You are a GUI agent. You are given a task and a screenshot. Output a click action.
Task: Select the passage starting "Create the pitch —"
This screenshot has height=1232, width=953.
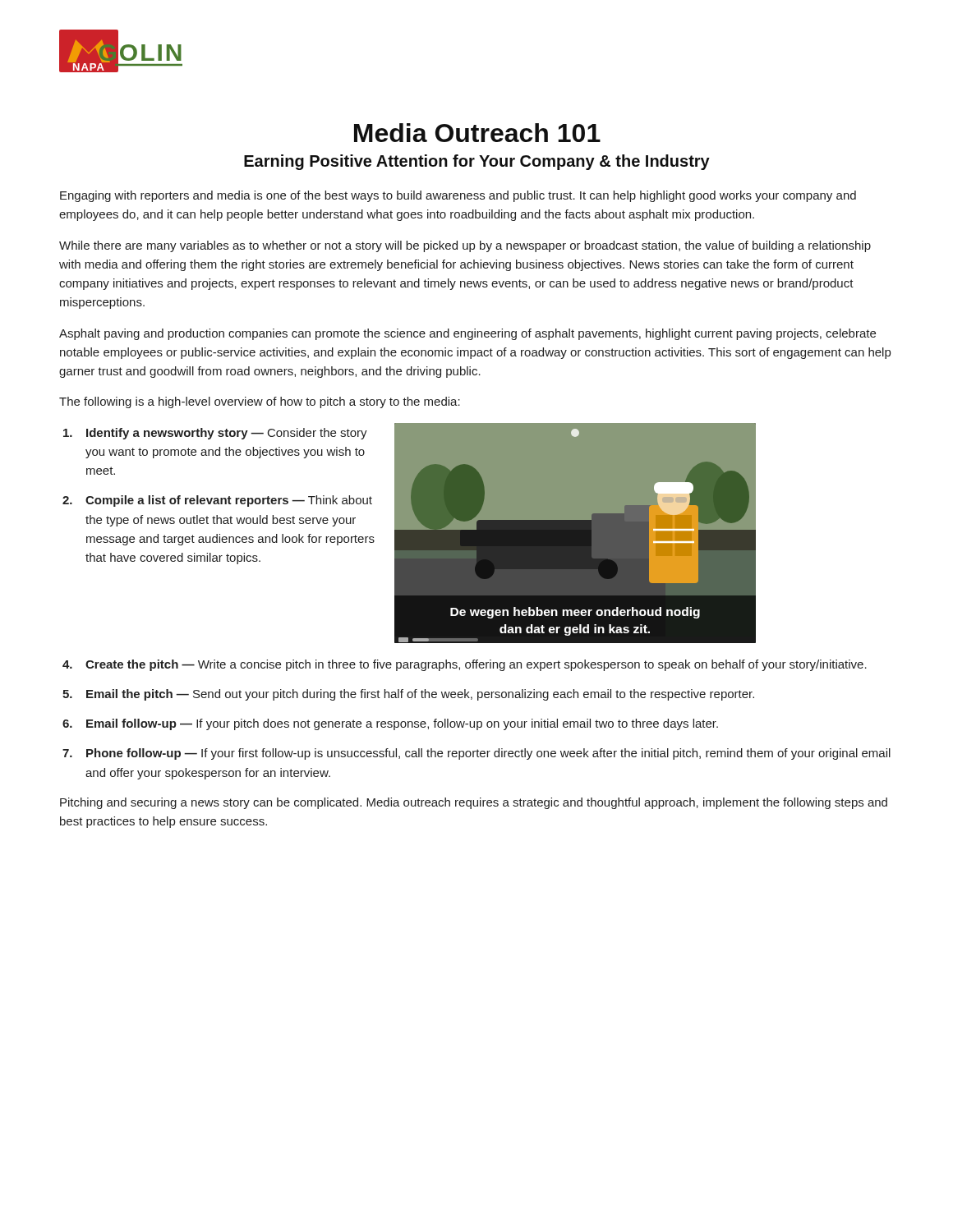point(476,664)
